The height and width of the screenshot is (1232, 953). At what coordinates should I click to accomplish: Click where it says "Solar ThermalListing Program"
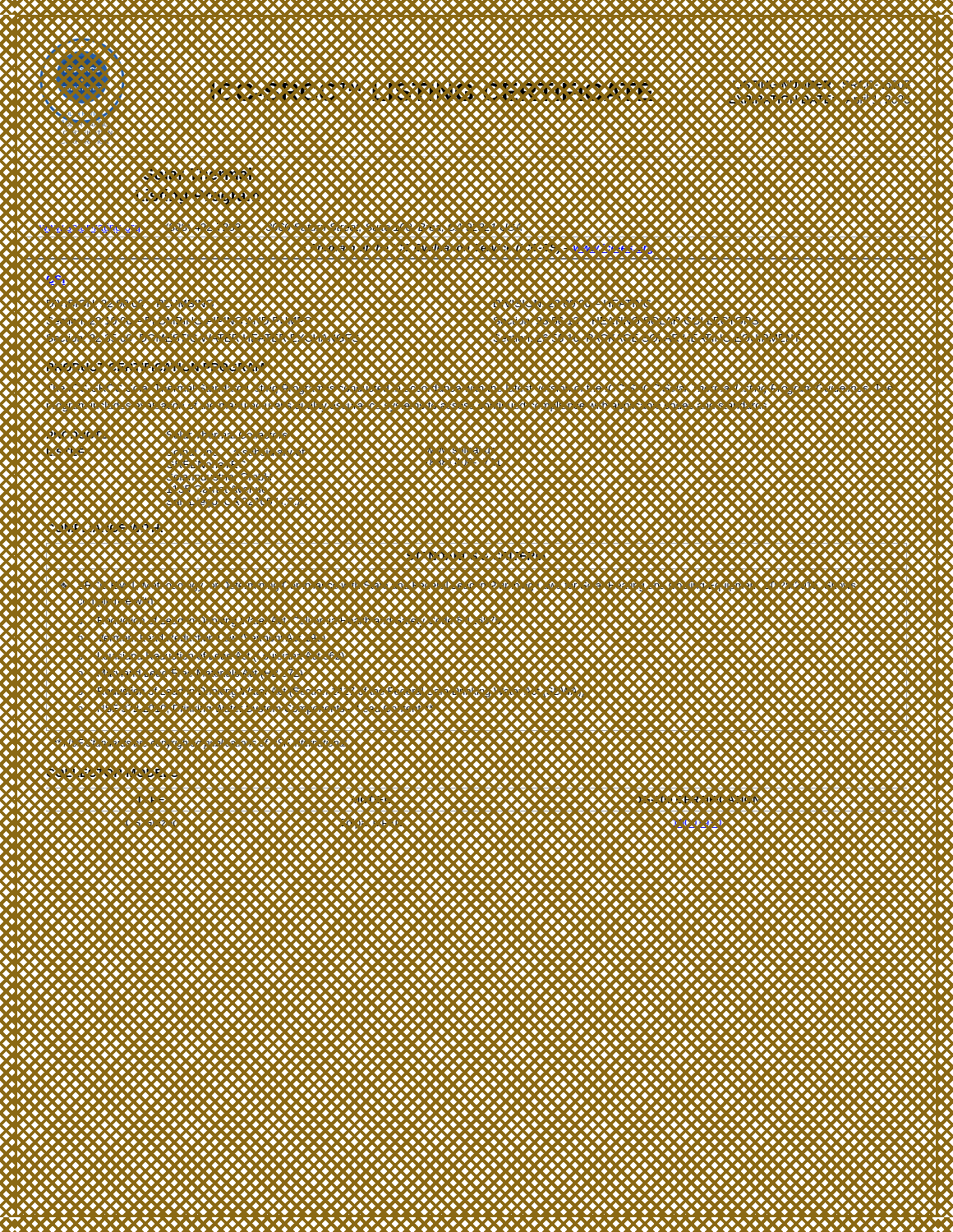pos(198,185)
